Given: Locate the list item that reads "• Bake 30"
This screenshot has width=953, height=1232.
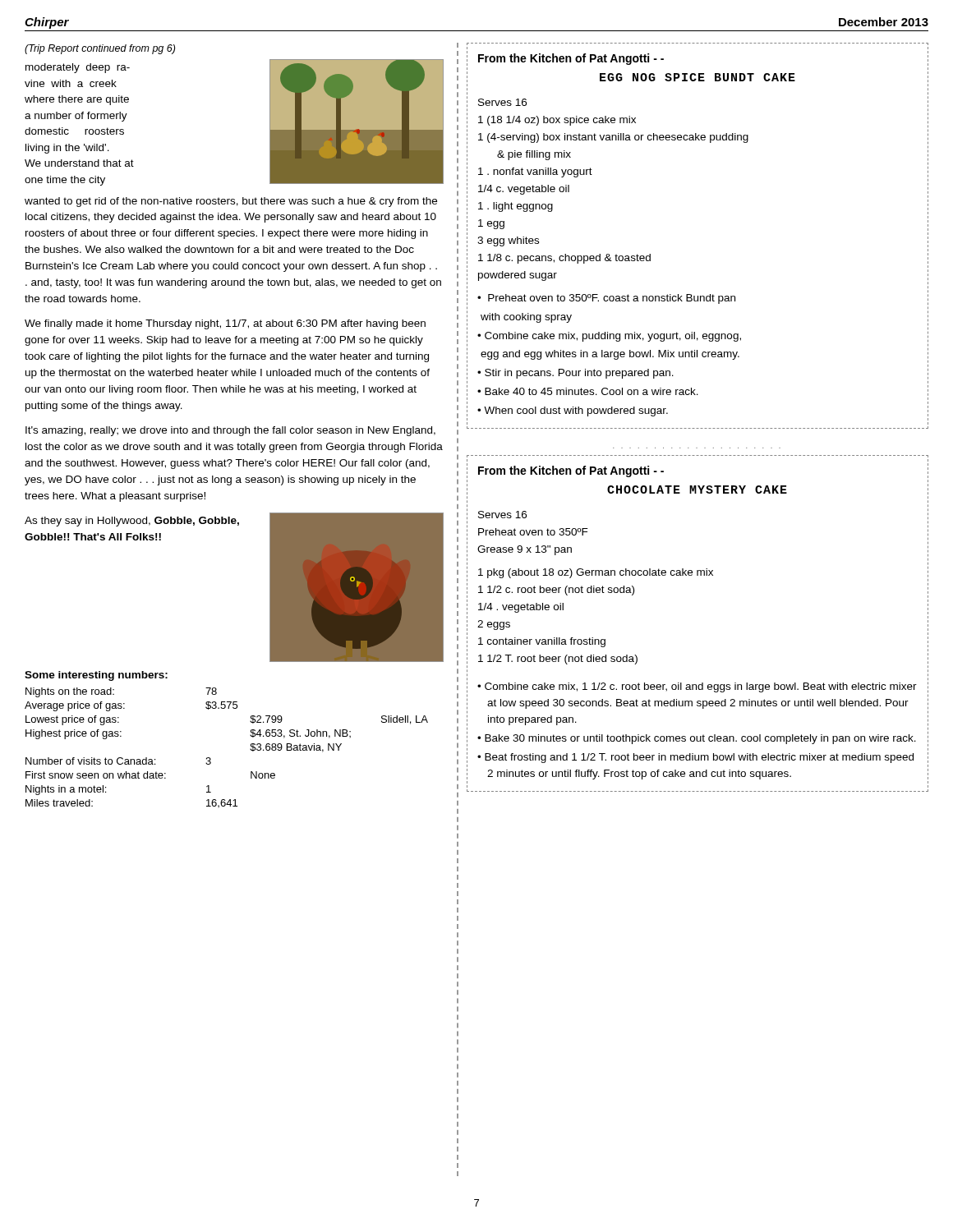Looking at the screenshot, I should [x=697, y=738].
